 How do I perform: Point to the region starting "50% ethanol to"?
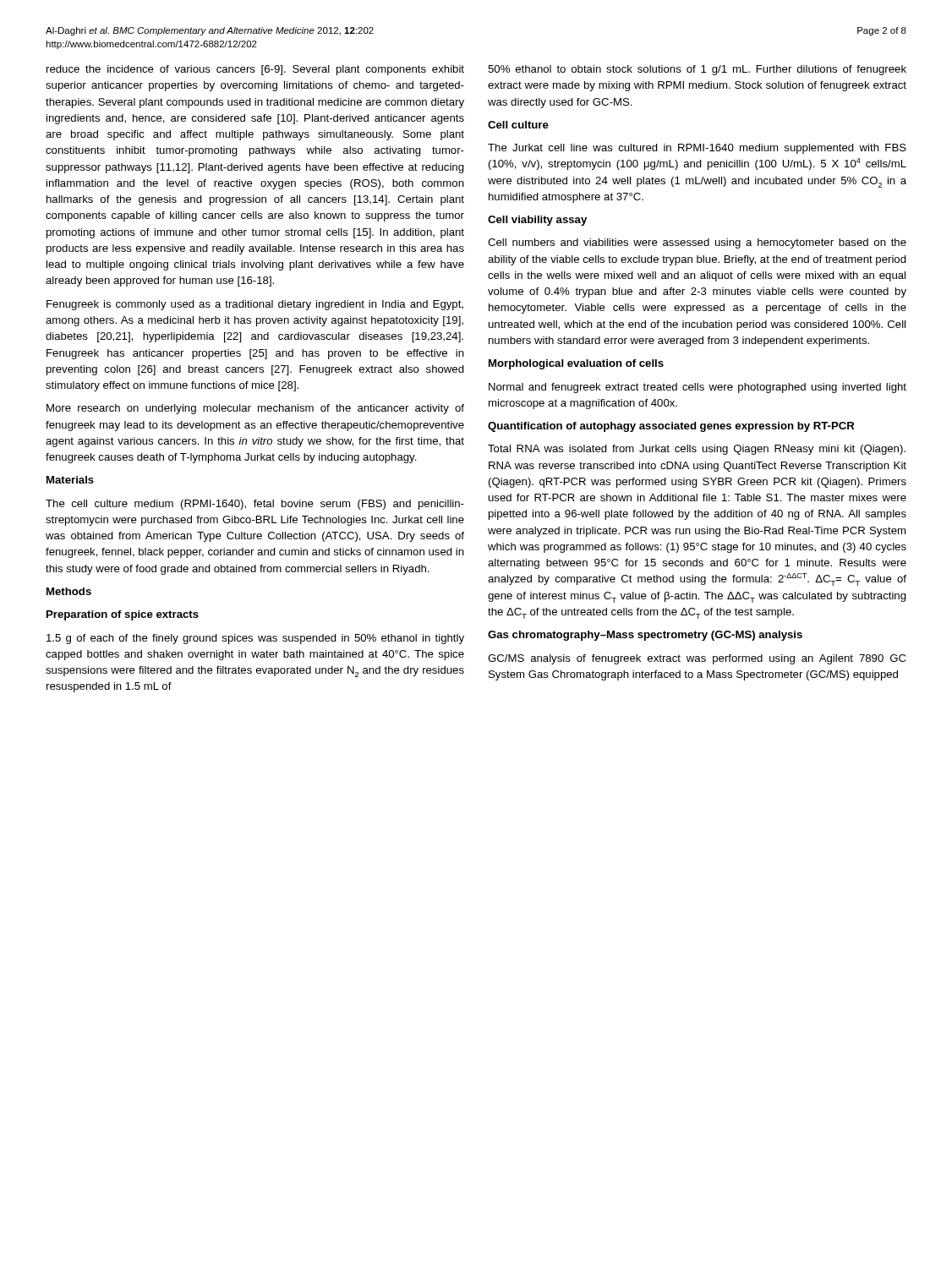coord(697,85)
